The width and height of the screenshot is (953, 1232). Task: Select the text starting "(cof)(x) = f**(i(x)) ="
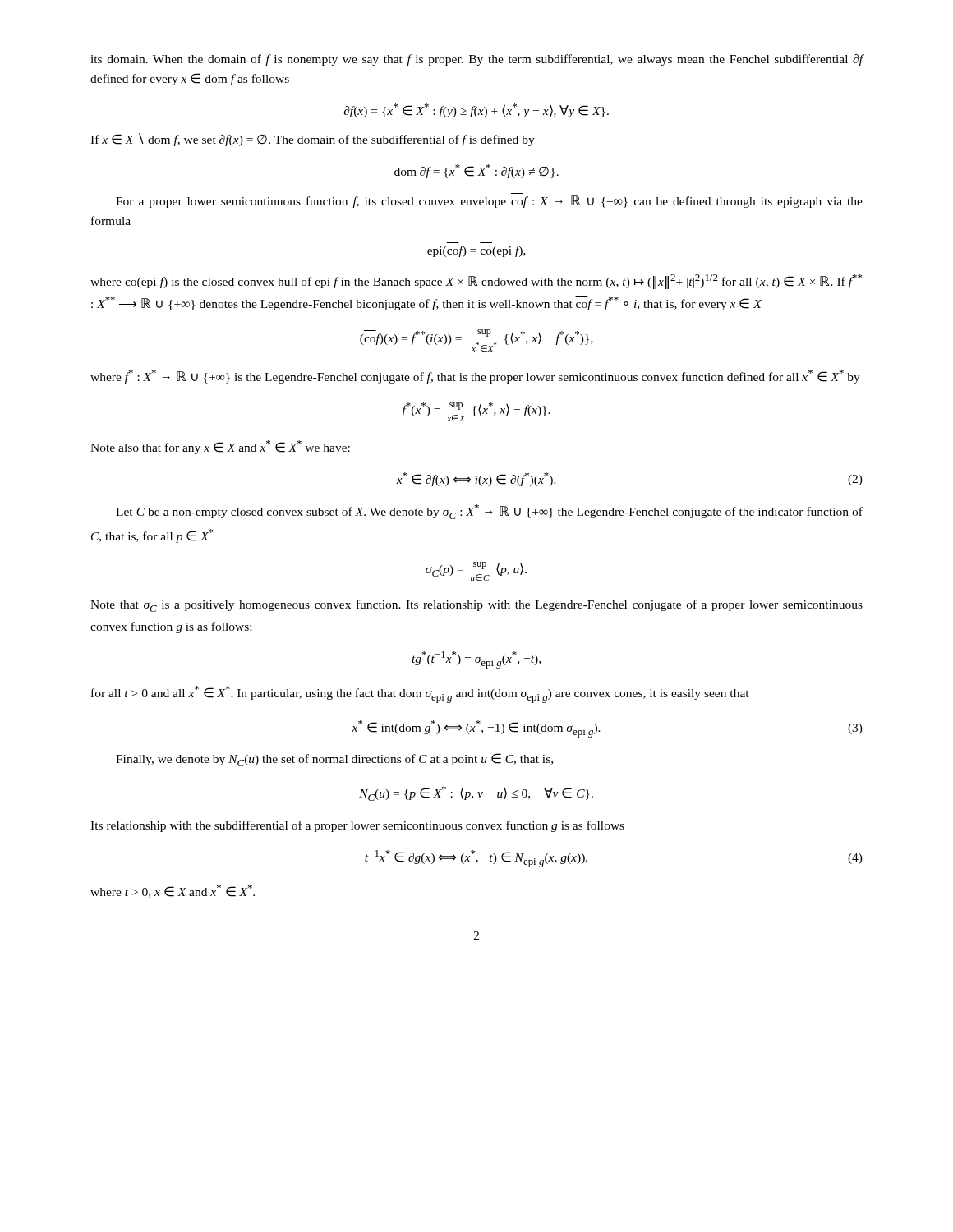click(x=476, y=339)
